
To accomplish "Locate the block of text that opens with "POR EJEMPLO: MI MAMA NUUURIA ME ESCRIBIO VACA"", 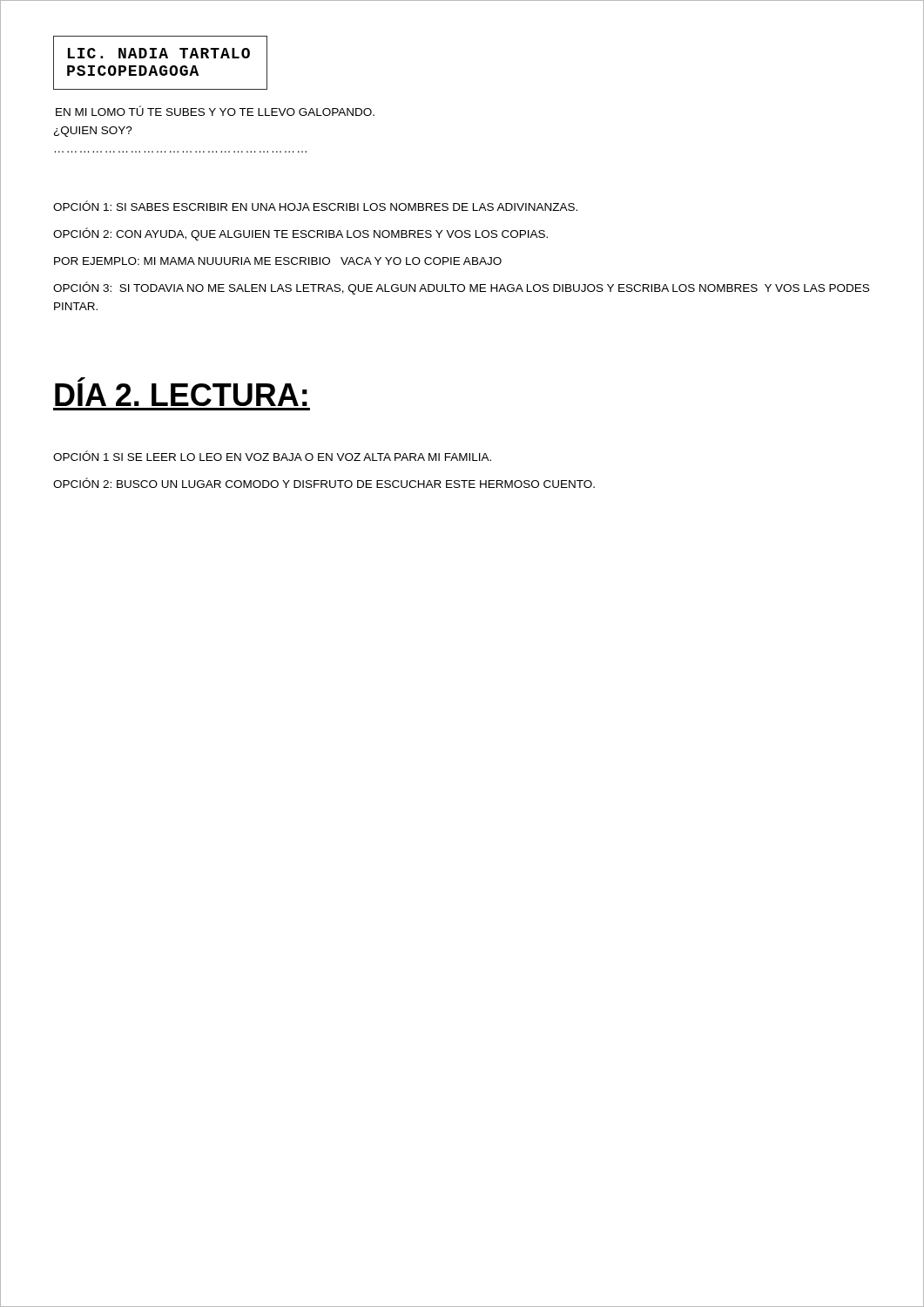I will click(x=277, y=261).
